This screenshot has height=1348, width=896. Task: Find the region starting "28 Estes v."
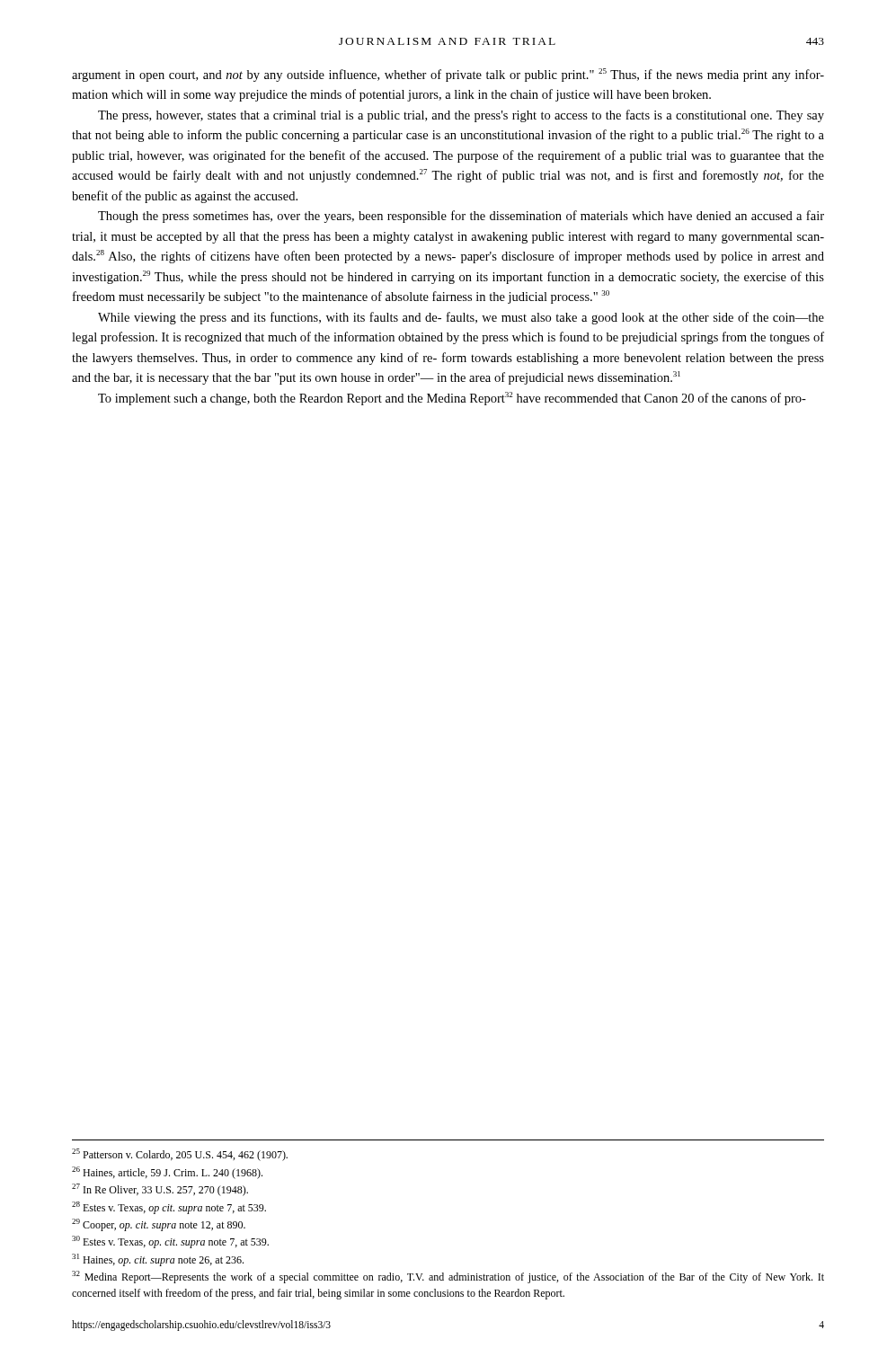tap(169, 1207)
